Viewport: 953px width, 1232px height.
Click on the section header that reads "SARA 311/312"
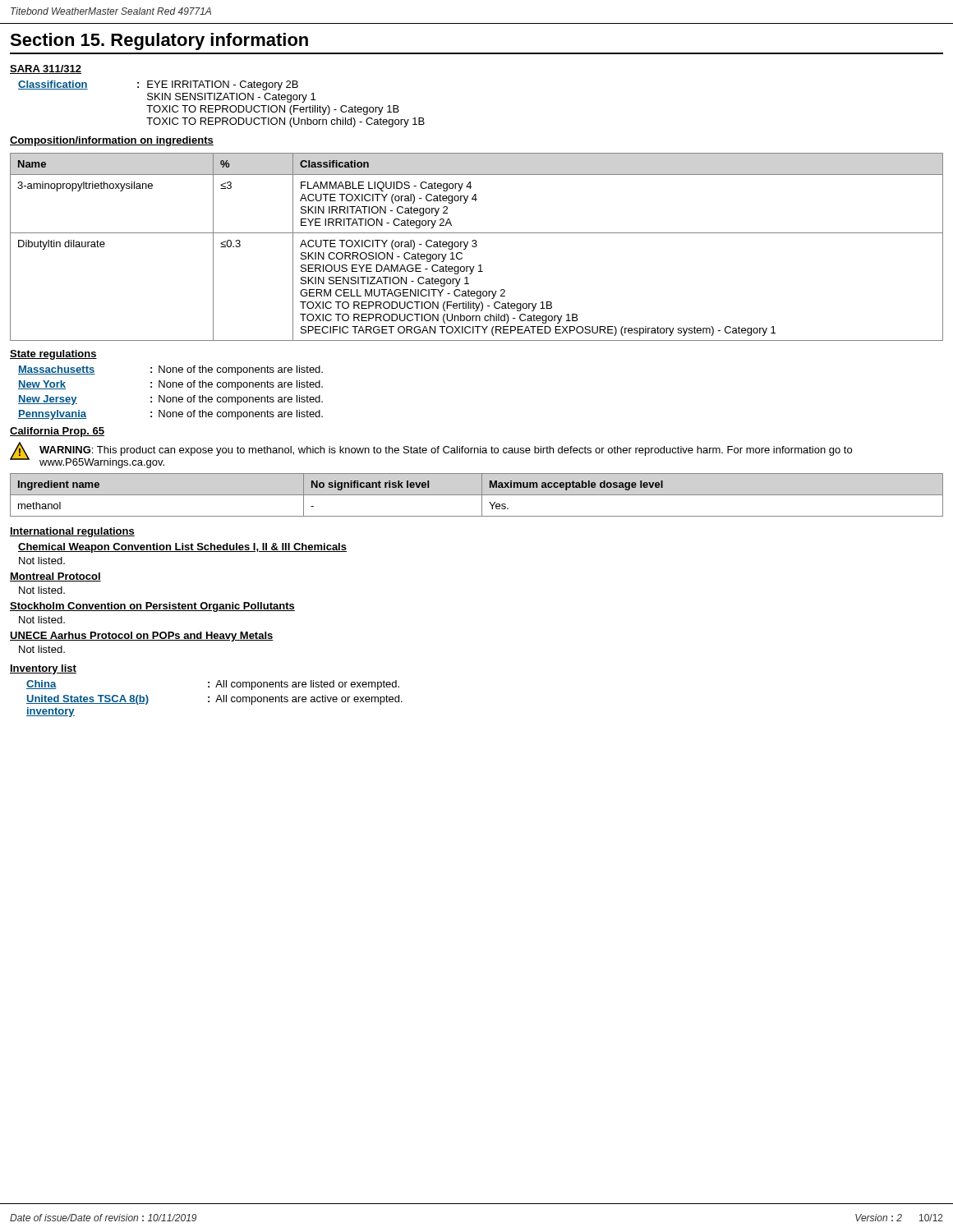(x=46, y=69)
